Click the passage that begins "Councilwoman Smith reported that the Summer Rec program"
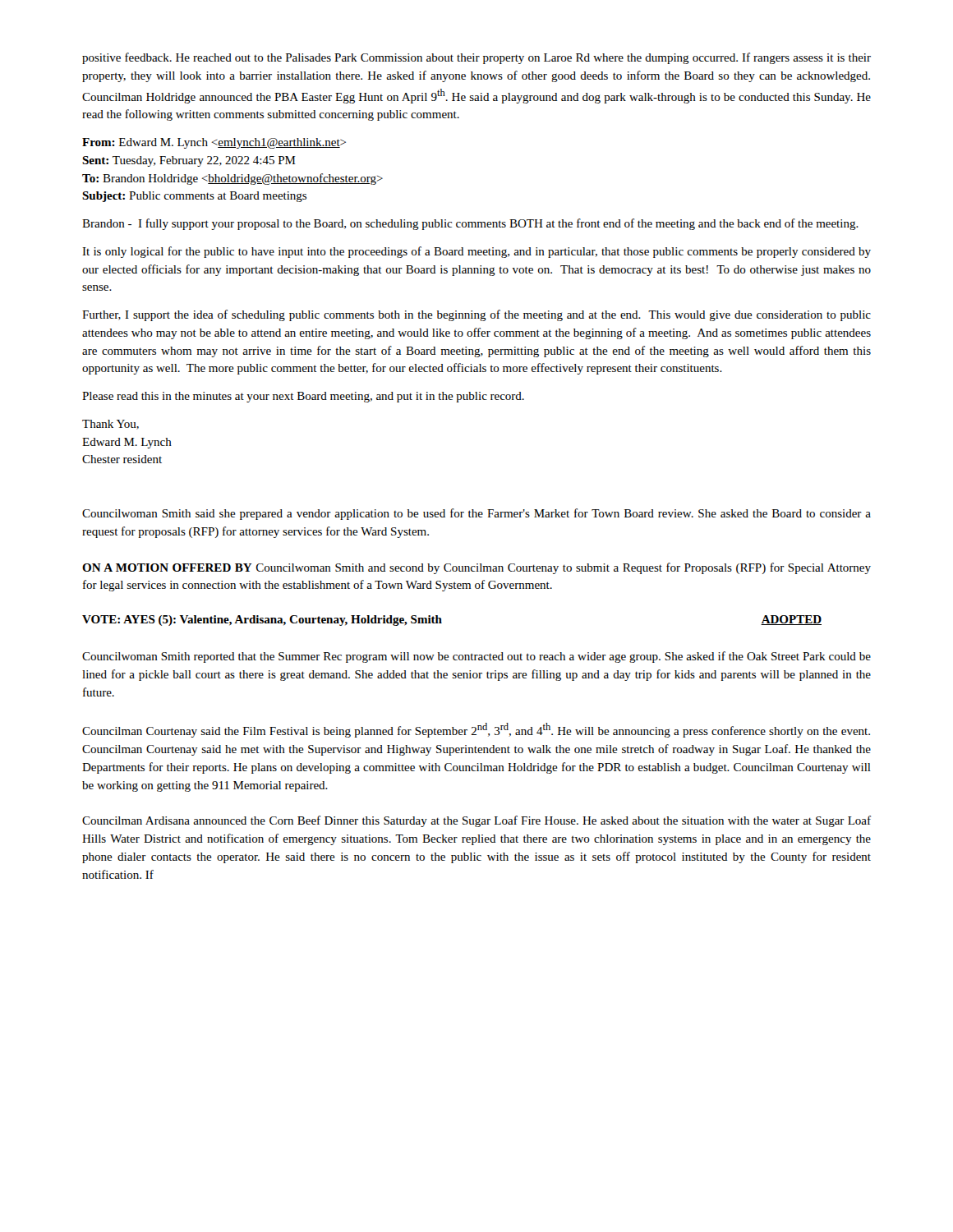Viewport: 953px width, 1232px height. [x=476, y=675]
